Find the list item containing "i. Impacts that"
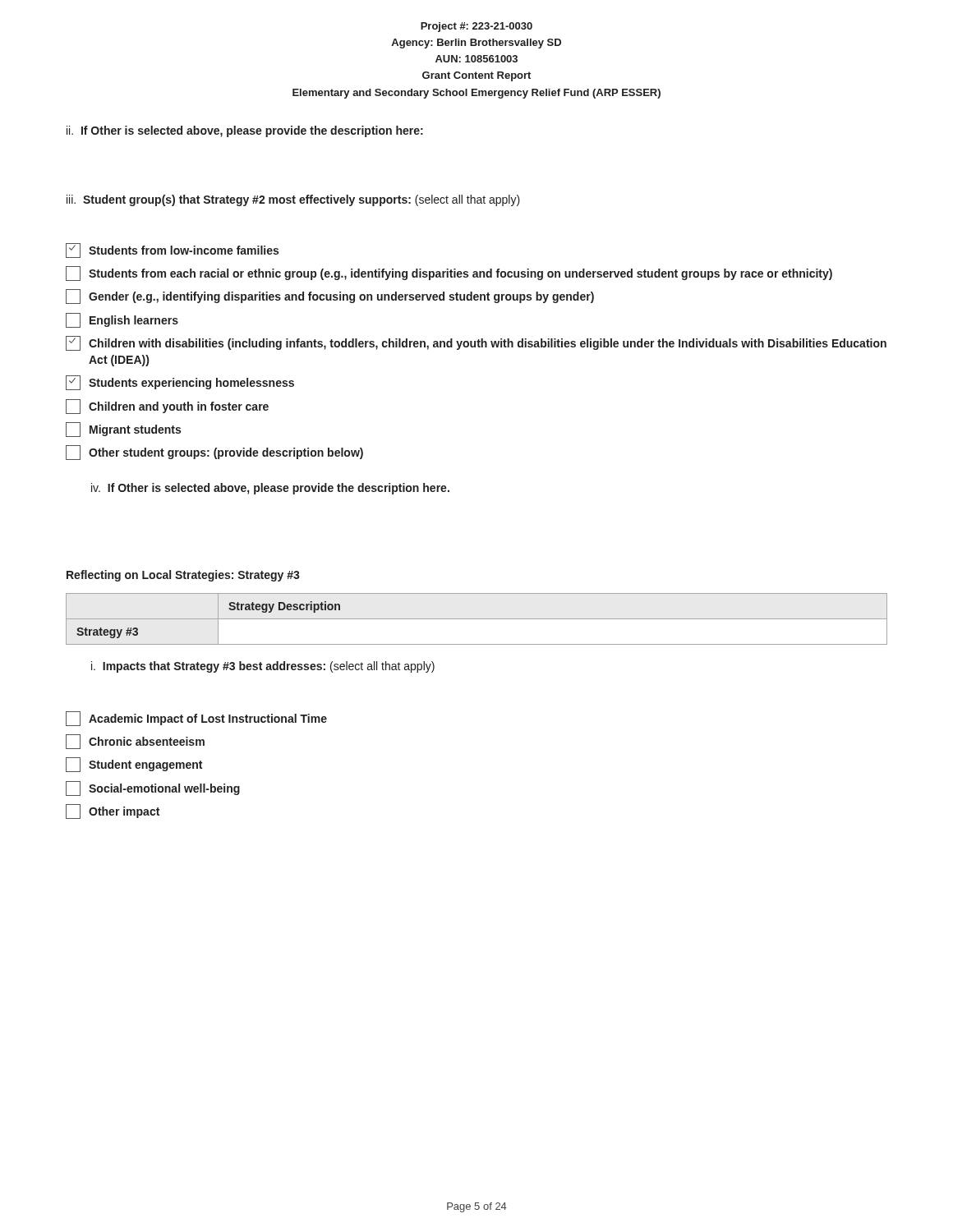This screenshot has height=1232, width=953. coord(263,666)
